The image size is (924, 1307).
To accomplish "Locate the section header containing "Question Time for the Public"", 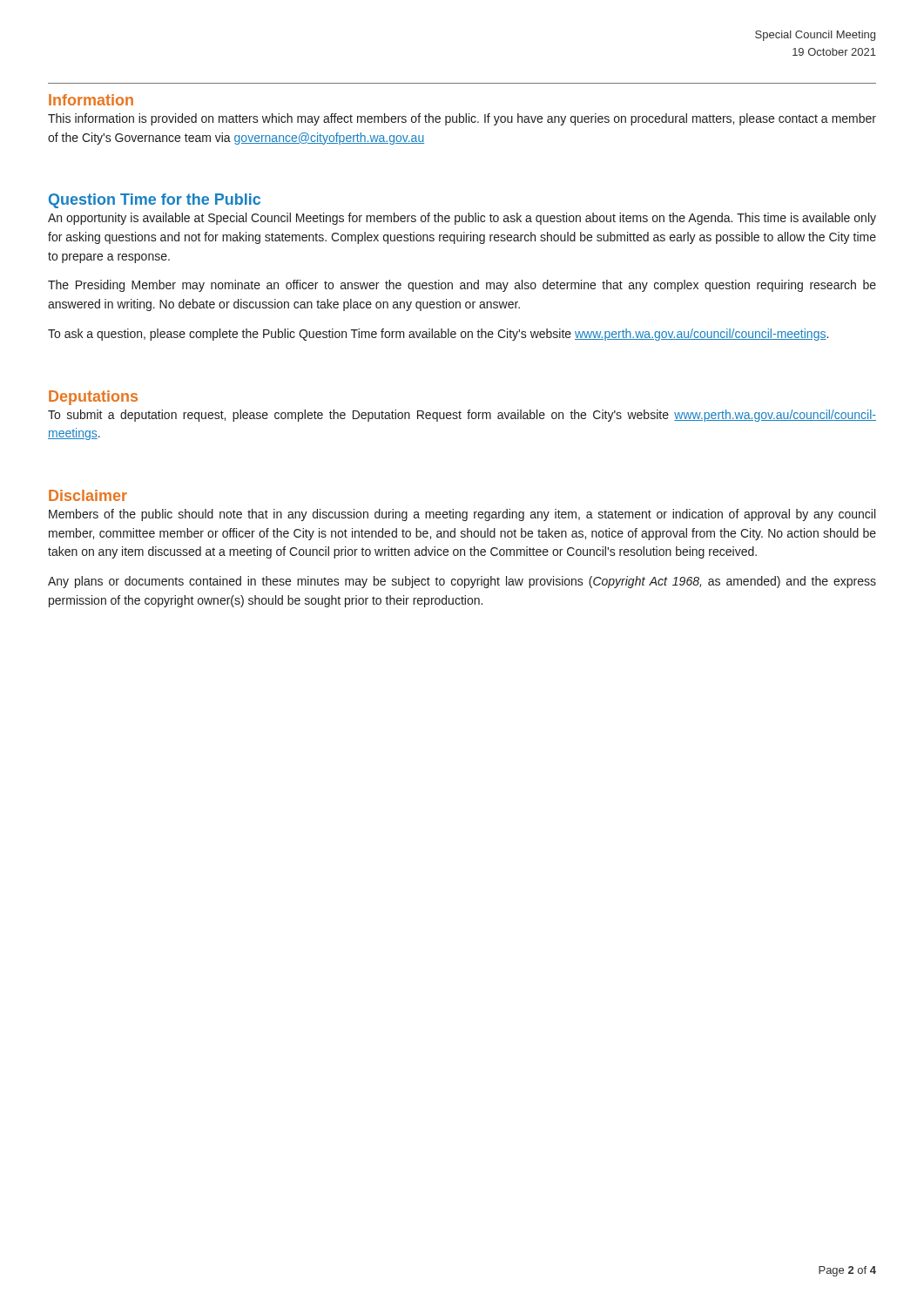I will pos(154,200).
